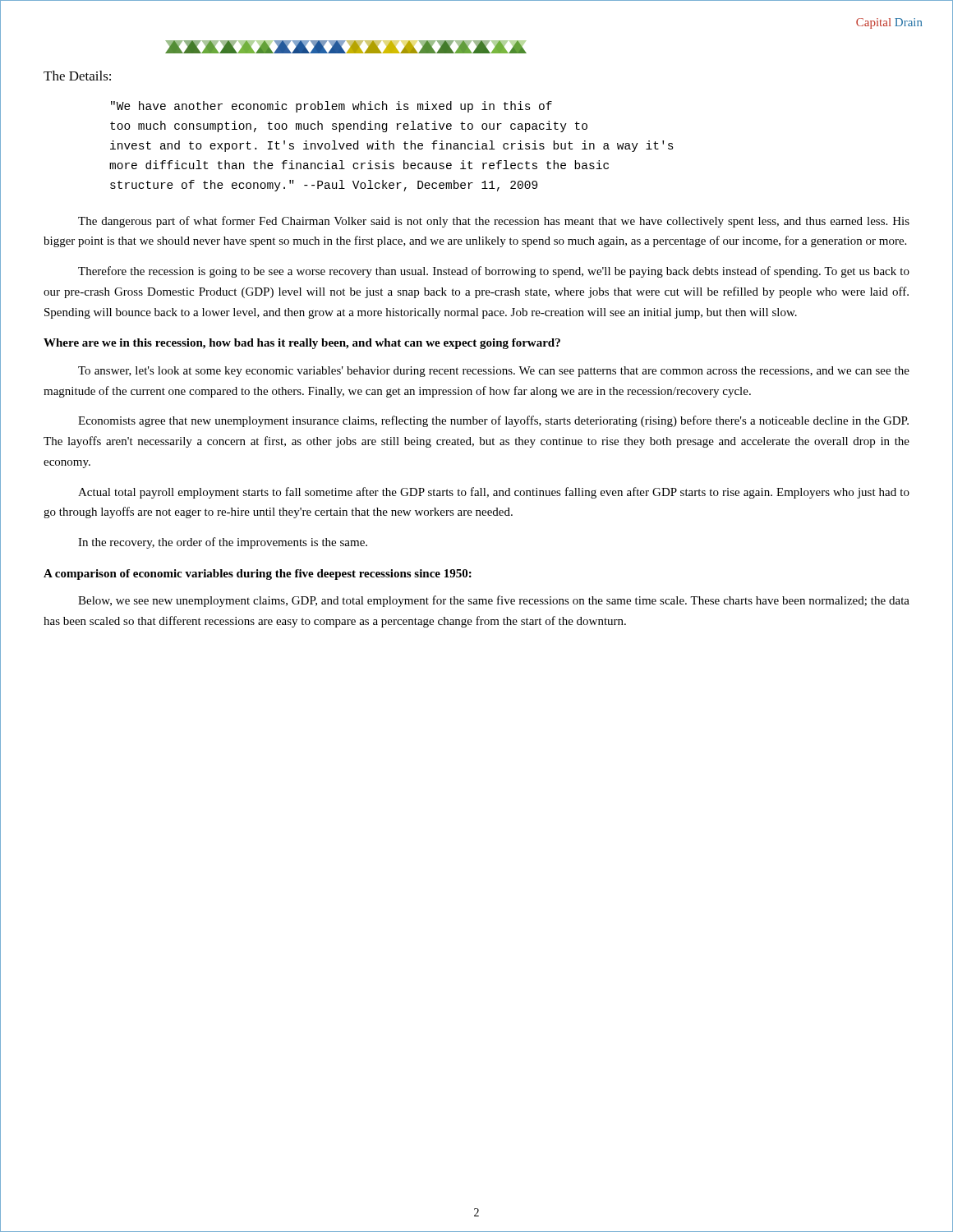This screenshot has width=953, height=1232.
Task: Click on the text block containing "The dangerous part of what former Fed Chairman"
Action: point(476,231)
